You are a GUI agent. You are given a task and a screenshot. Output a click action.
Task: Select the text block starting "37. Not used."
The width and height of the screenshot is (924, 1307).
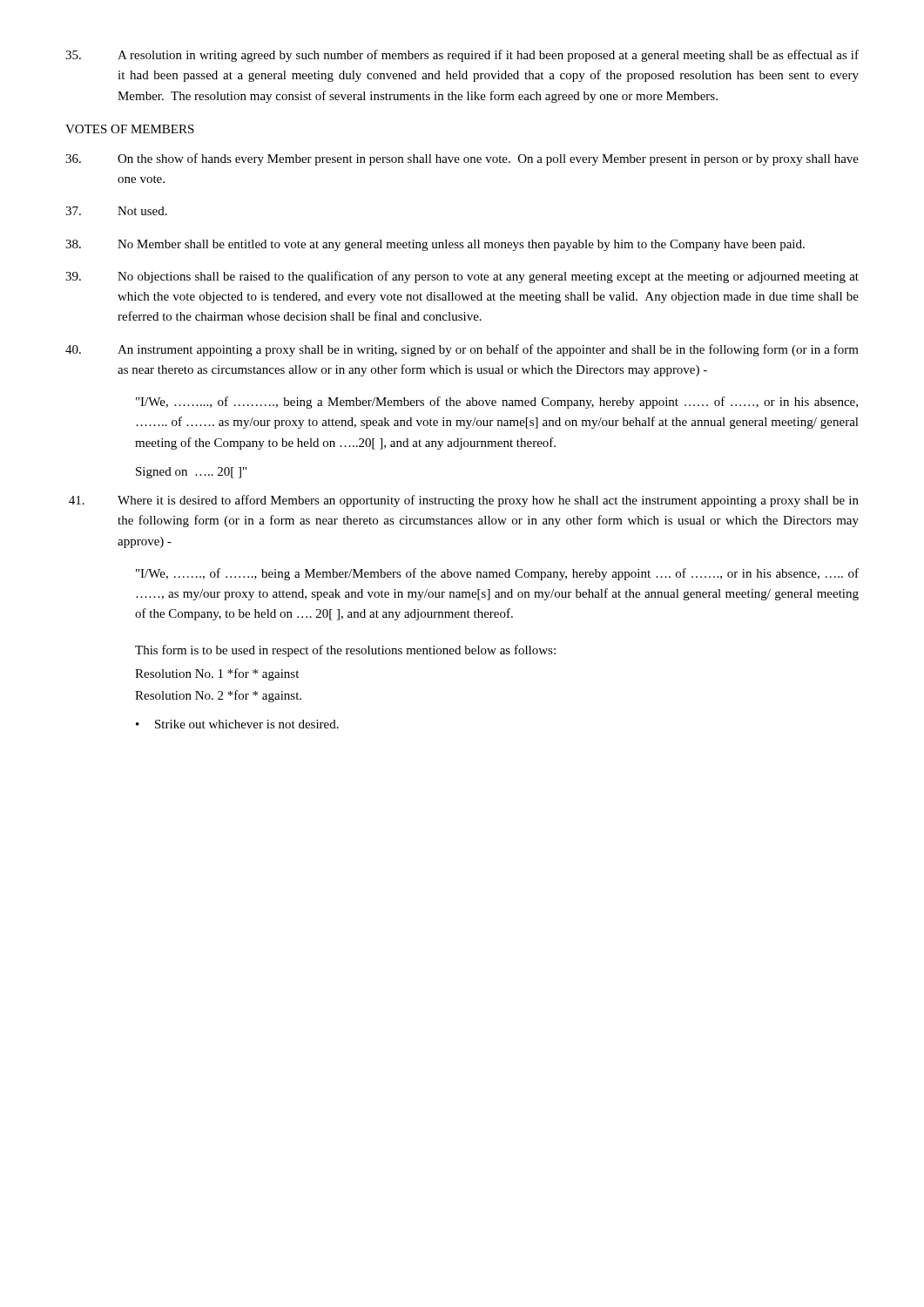coord(116,211)
